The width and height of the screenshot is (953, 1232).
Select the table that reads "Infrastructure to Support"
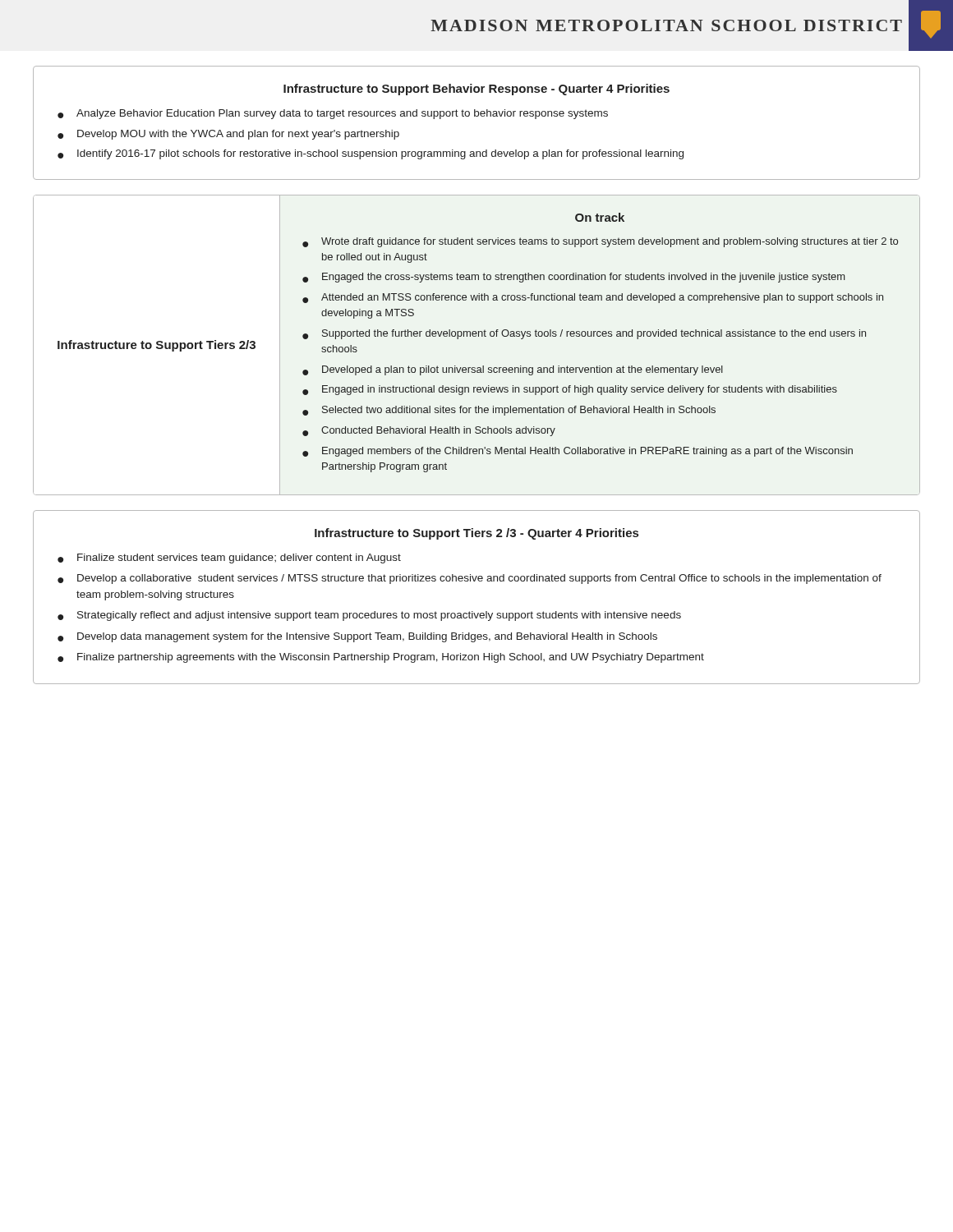coord(476,597)
